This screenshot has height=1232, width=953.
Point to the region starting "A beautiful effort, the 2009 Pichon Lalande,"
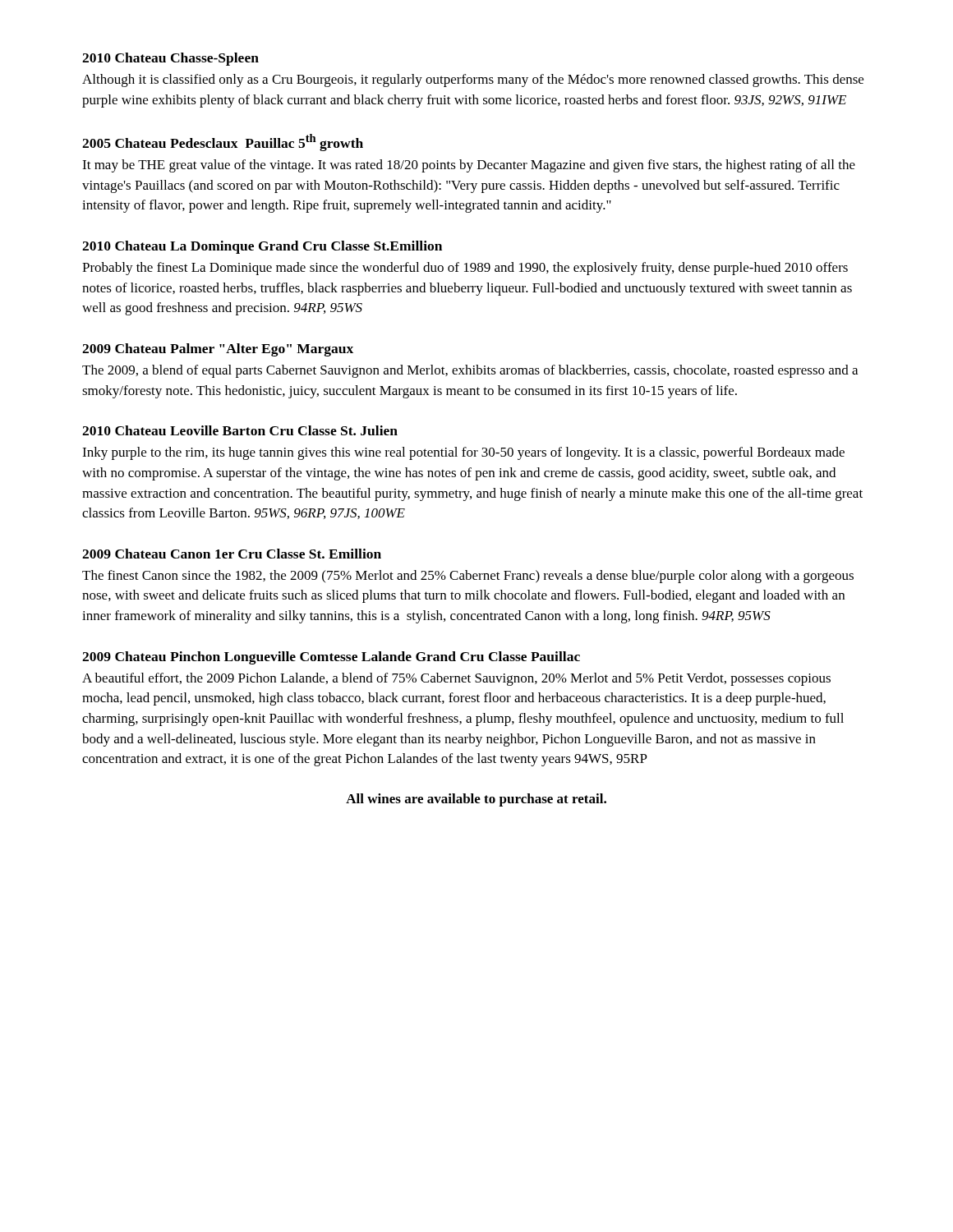(463, 718)
